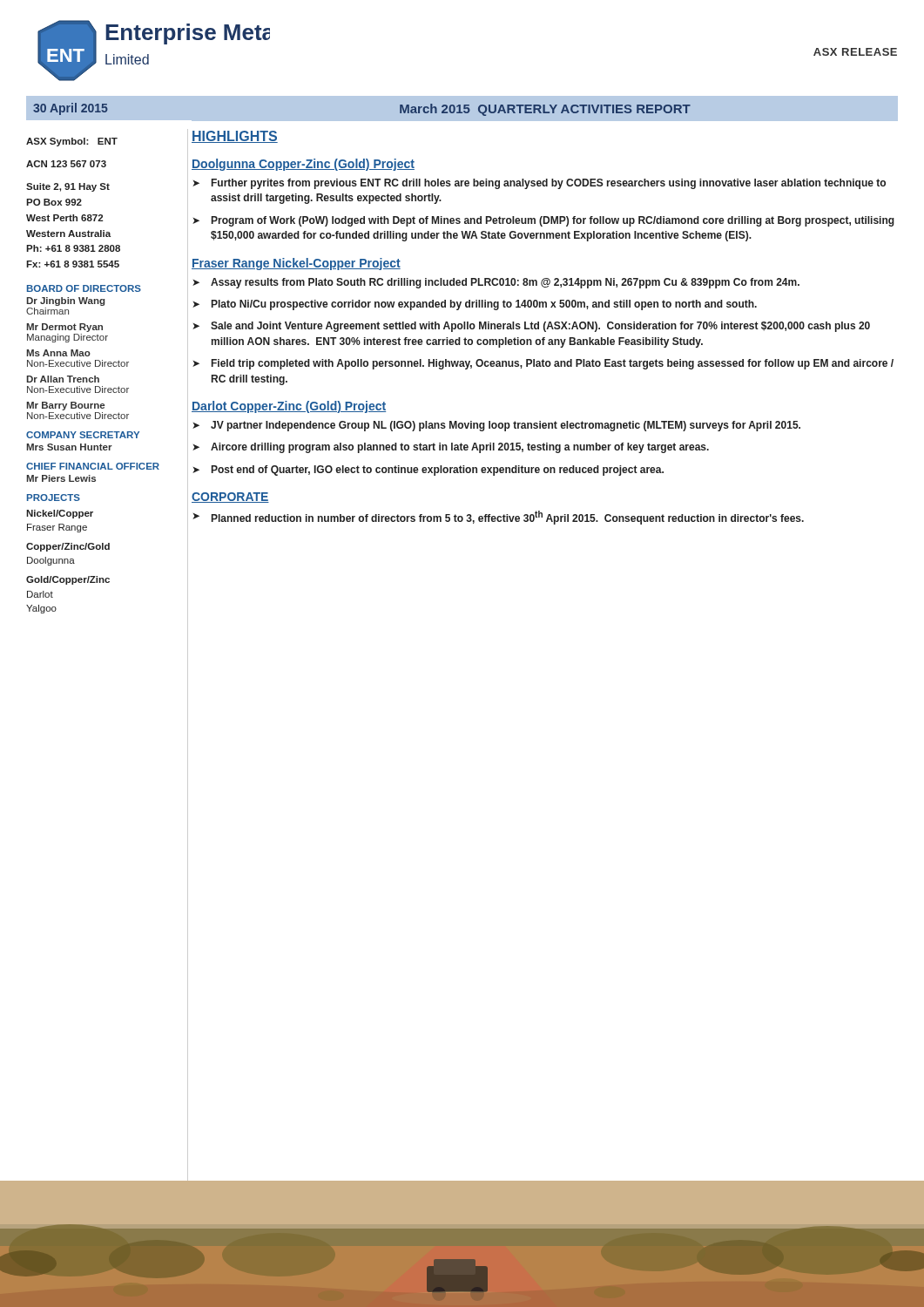Image resolution: width=924 pixels, height=1307 pixels.
Task: Where does it say "Gold/Copper/Zinc Darlot Yalgoo"?
Action: pyautogui.click(x=107, y=594)
